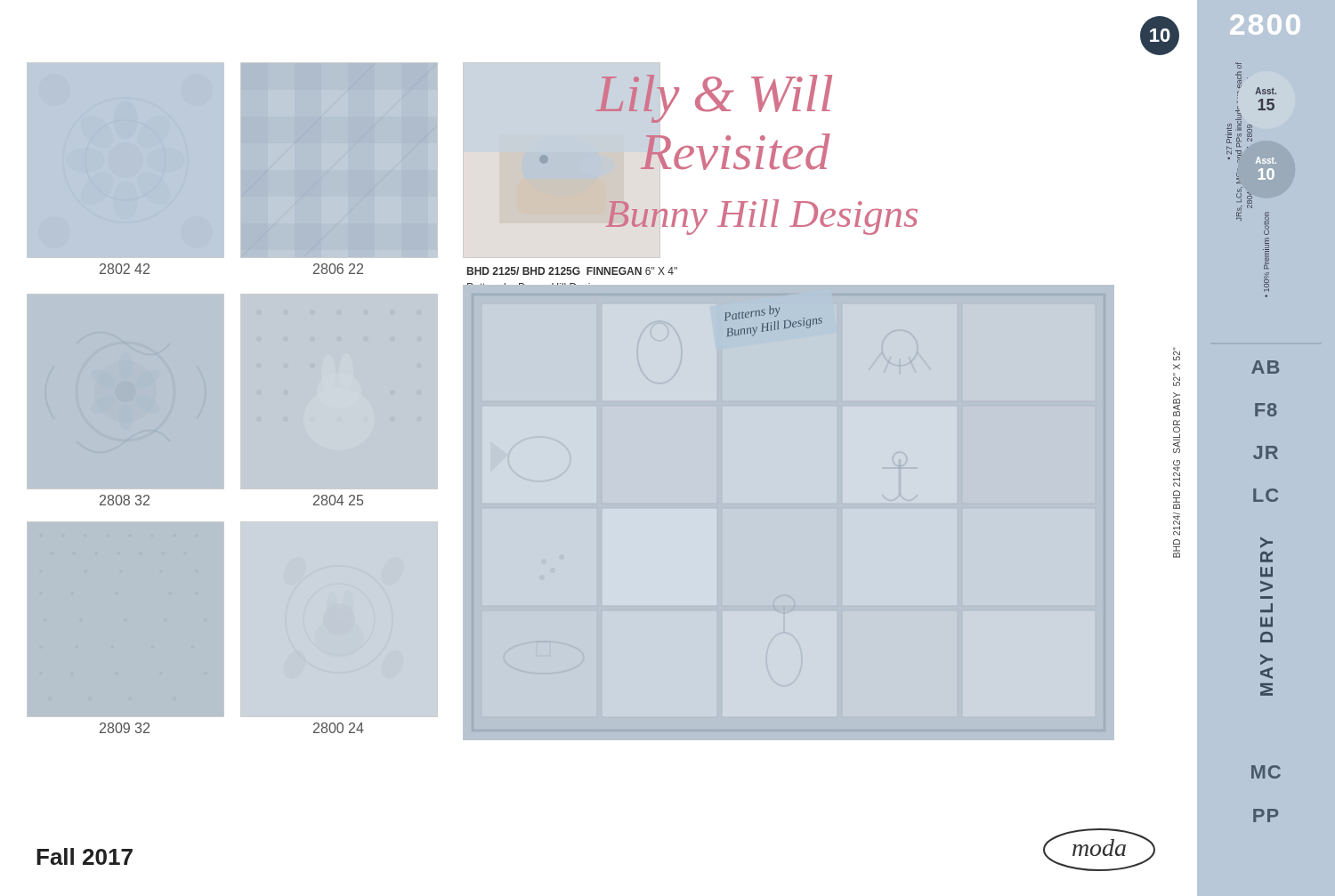This screenshot has width=1335, height=896.
Task: Locate the text "2808 32"
Action: point(125,500)
